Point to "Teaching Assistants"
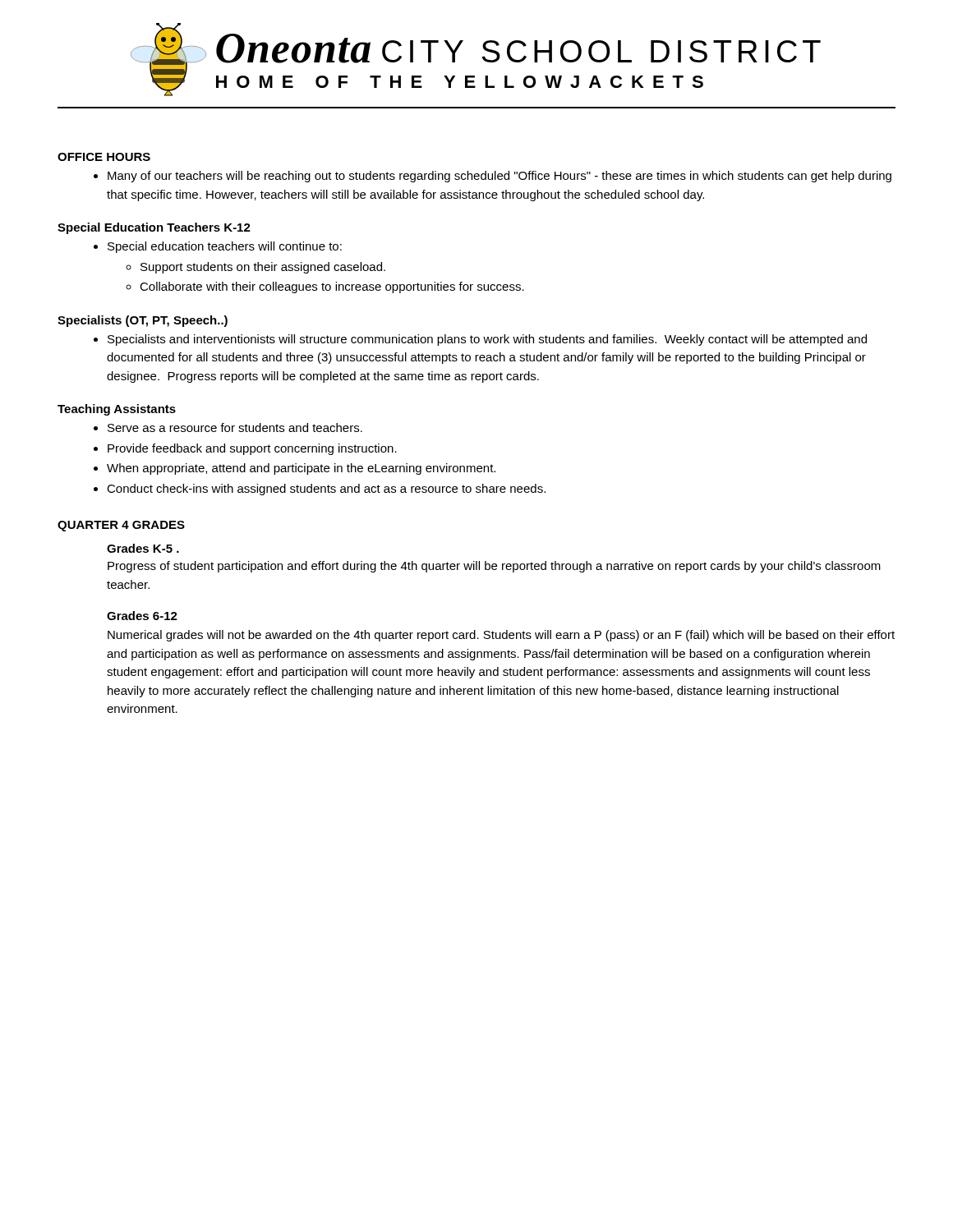The image size is (953, 1232). pos(117,409)
